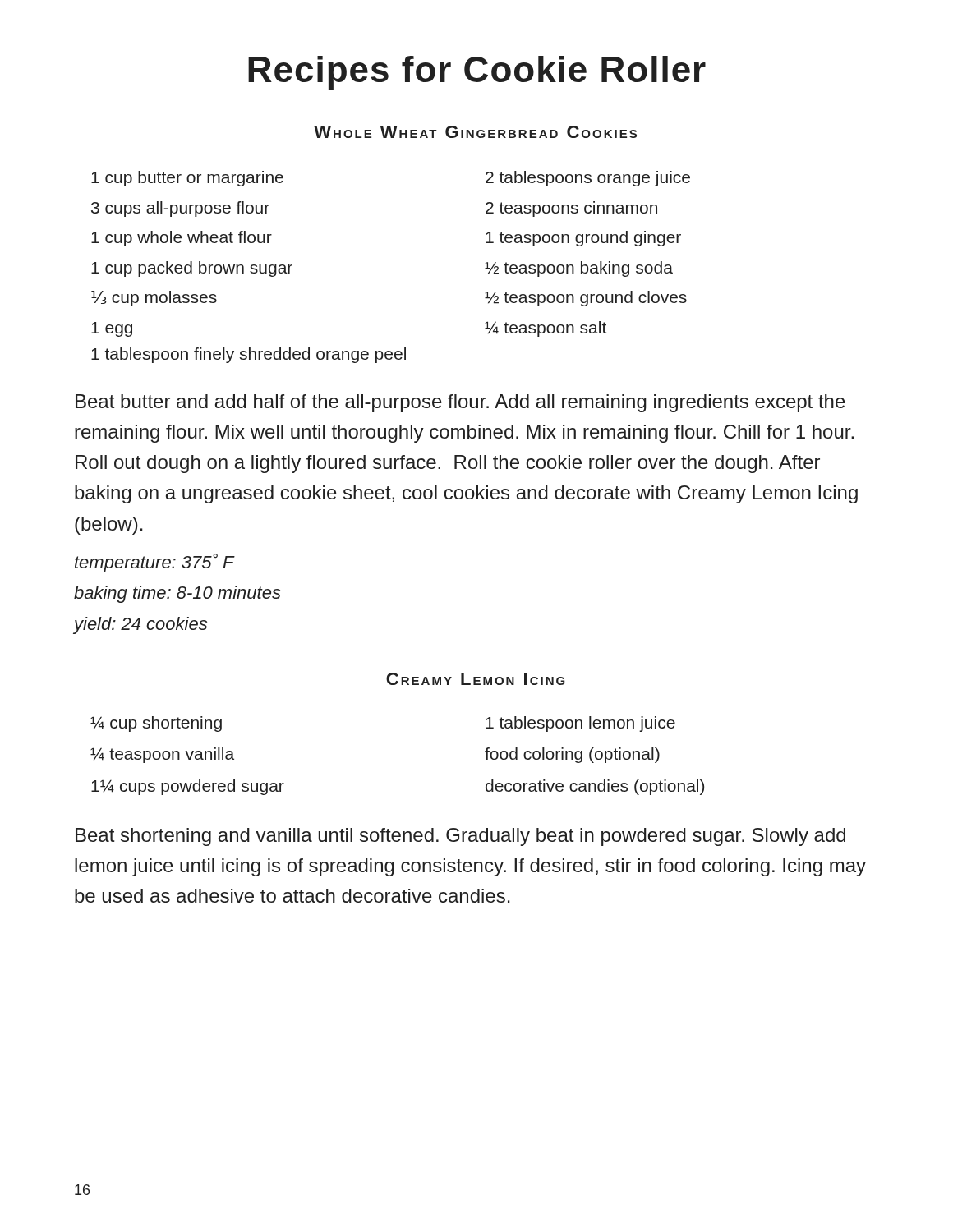The width and height of the screenshot is (953, 1232).
Task: Click on the region starting "1 tablespoon finely shredded orange peel"
Action: coord(249,354)
